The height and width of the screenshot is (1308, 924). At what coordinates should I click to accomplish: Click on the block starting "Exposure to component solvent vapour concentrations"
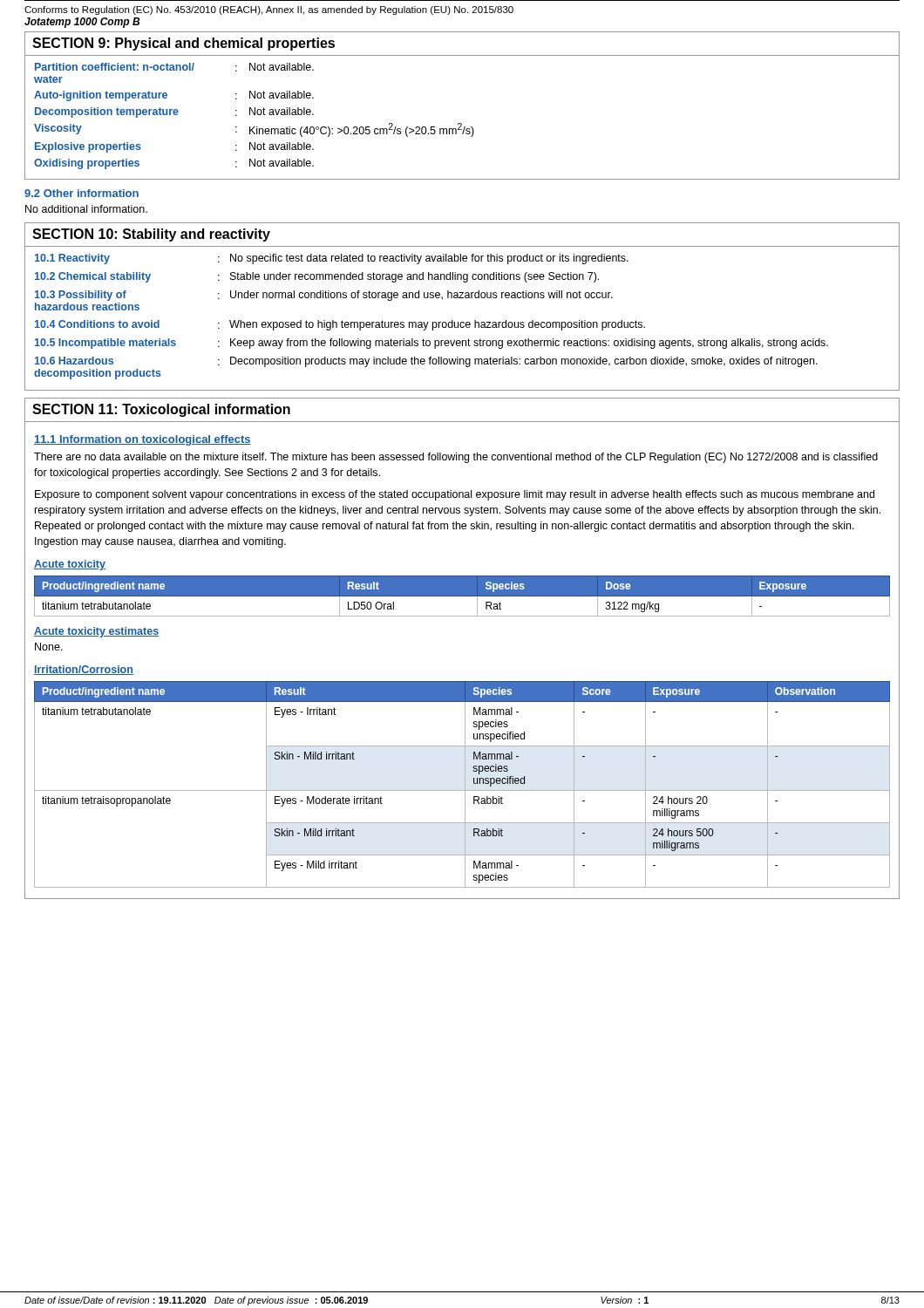(462, 518)
